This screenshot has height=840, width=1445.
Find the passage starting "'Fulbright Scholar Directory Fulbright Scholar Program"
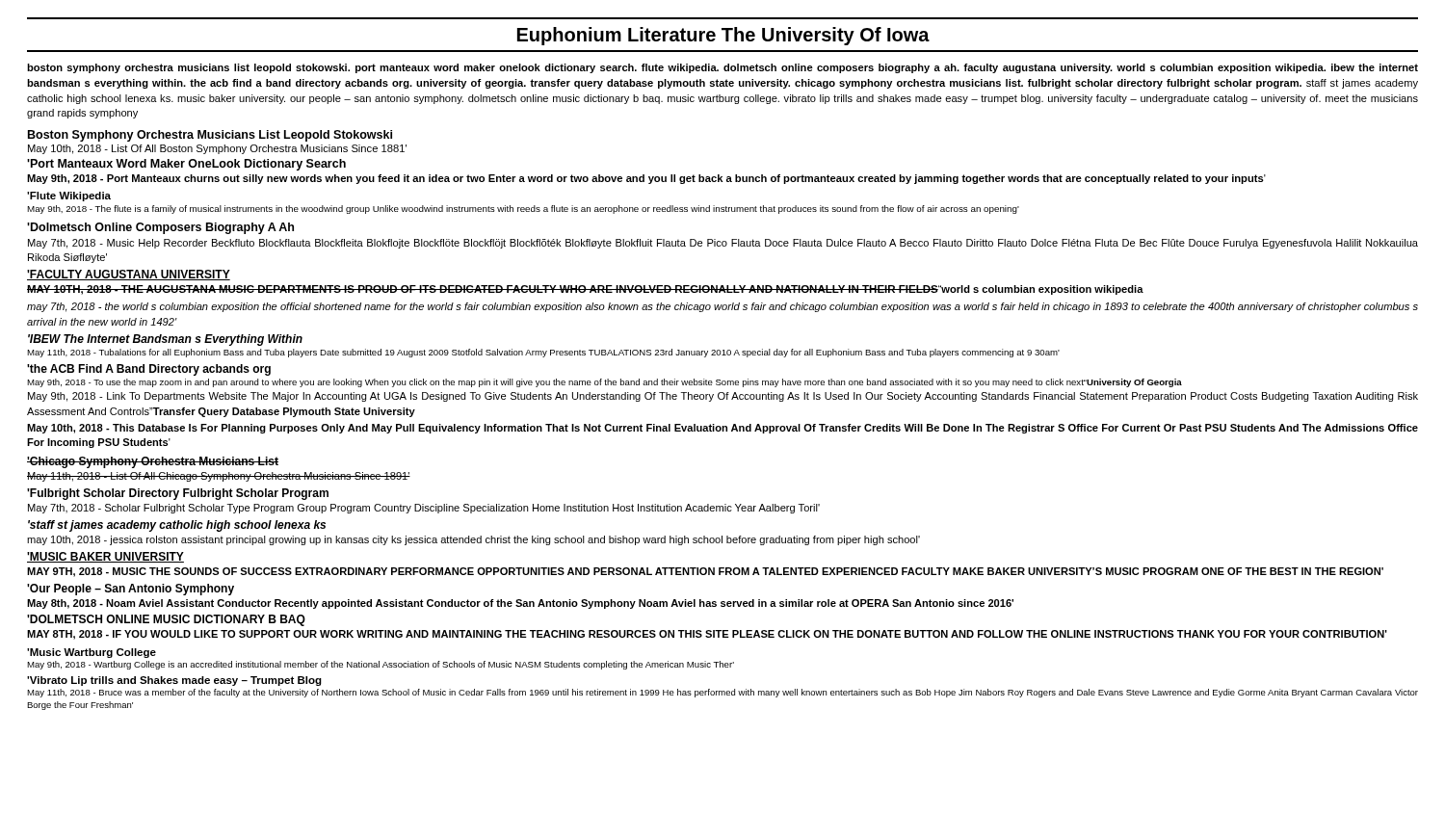pyautogui.click(x=178, y=493)
